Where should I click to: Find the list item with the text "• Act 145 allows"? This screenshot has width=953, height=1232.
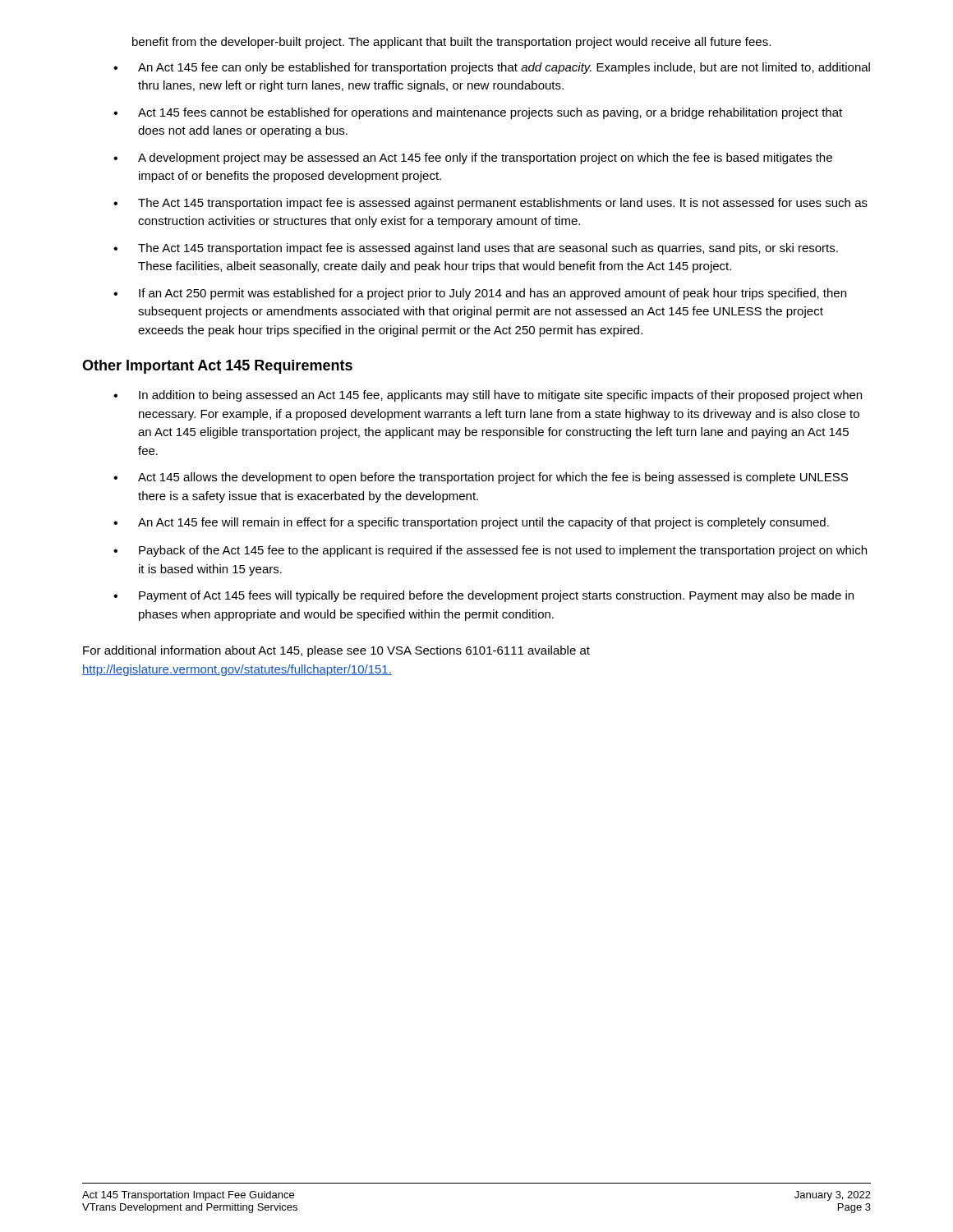(x=492, y=487)
